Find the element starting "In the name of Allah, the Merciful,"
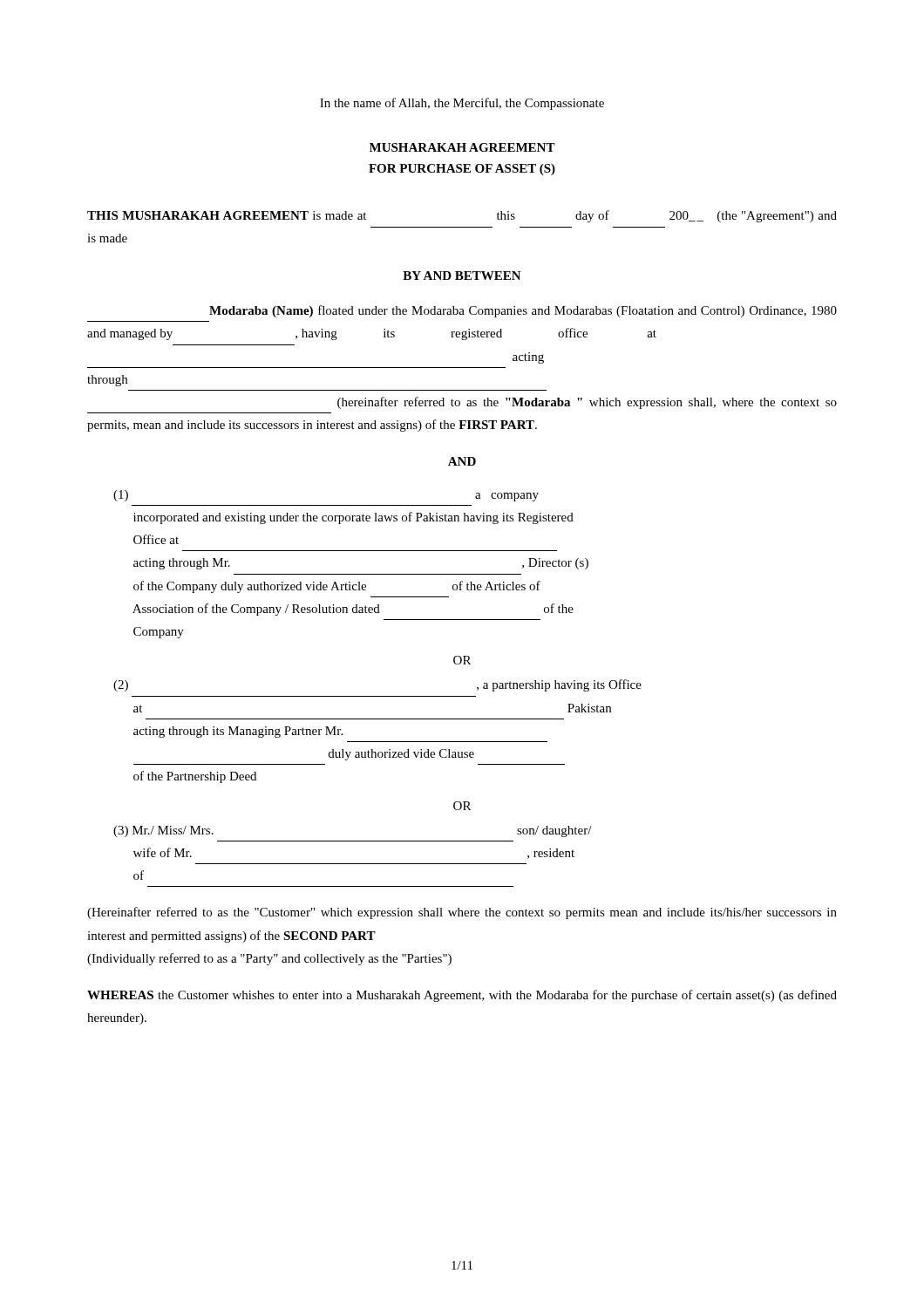Viewport: 924px width, 1308px height. tap(462, 103)
